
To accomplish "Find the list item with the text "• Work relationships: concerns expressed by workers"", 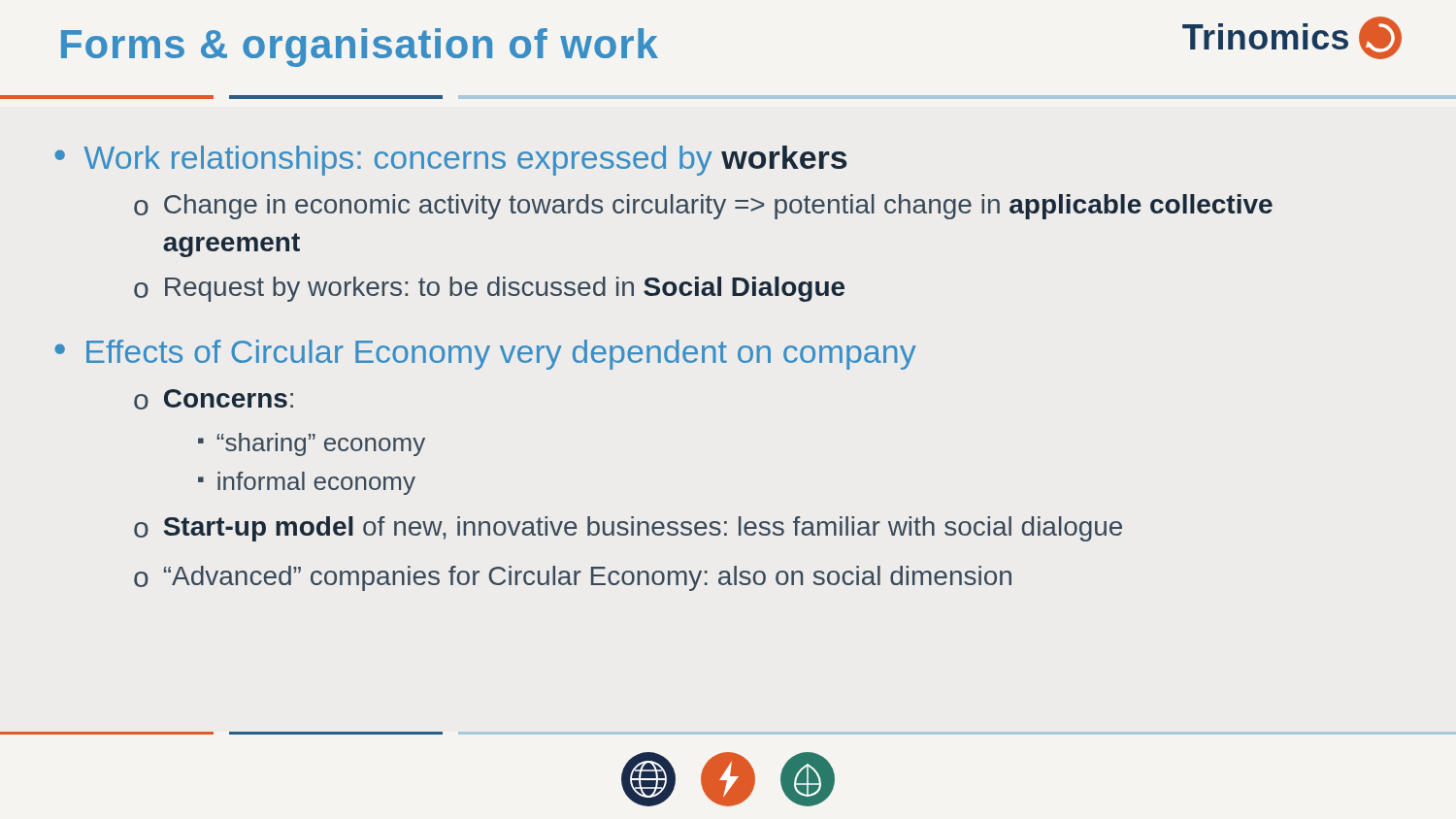I will (x=451, y=157).
